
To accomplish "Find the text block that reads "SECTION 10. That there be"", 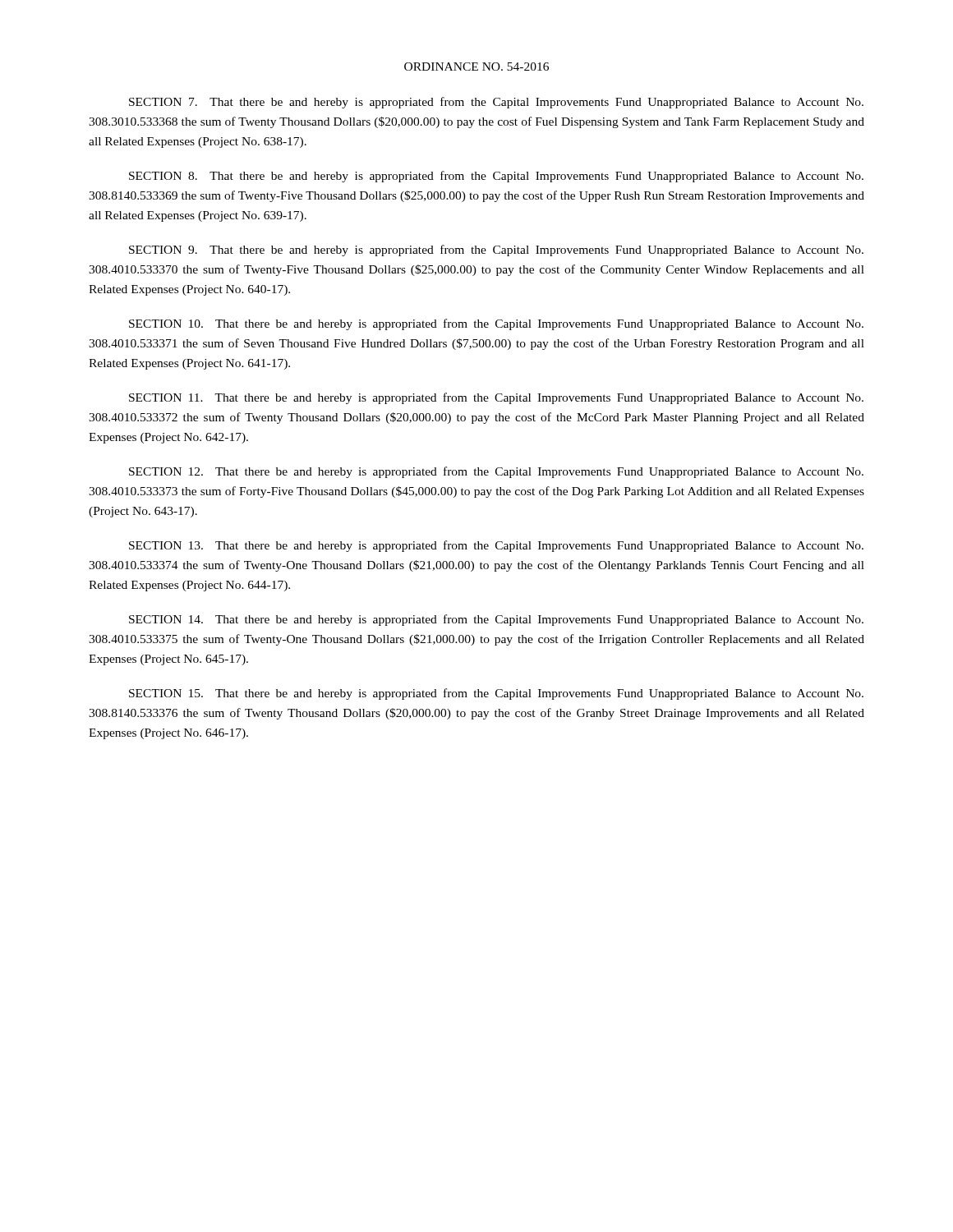I will click(x=476, y=343).
